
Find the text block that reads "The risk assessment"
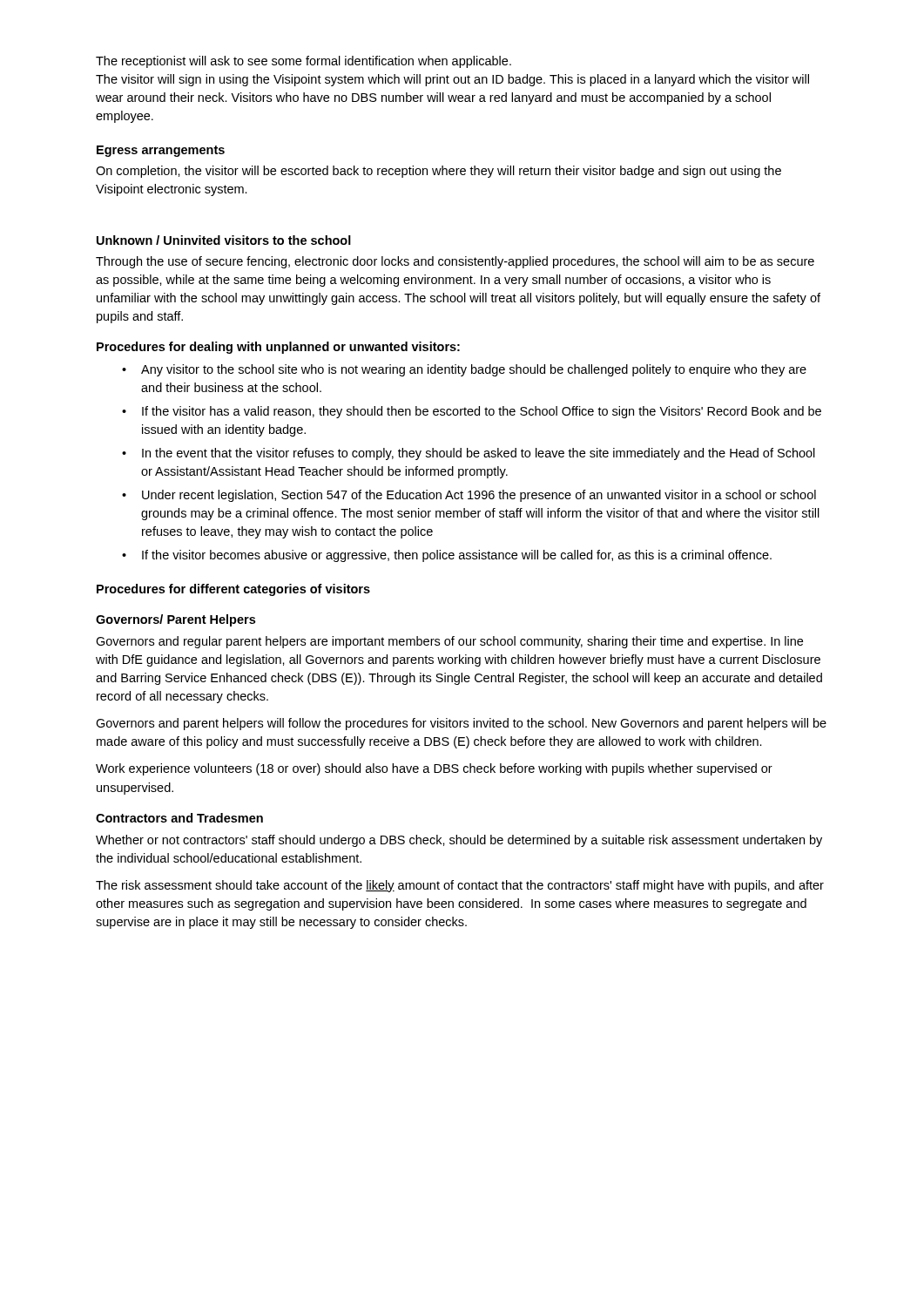click(x=460, y=903)
